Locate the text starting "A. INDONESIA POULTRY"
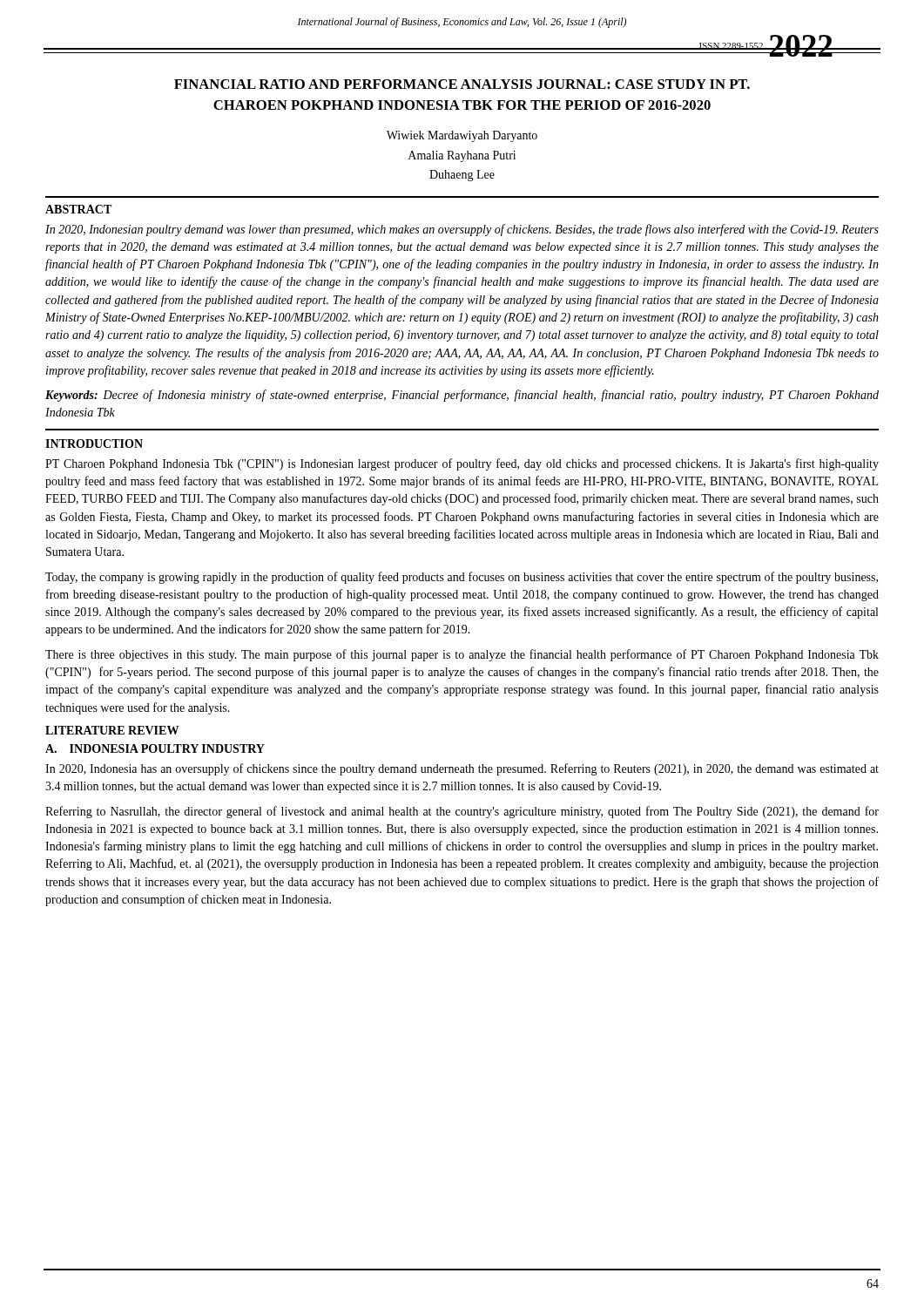The height and width of the screenshot is (1307, 924). [155, 749]
